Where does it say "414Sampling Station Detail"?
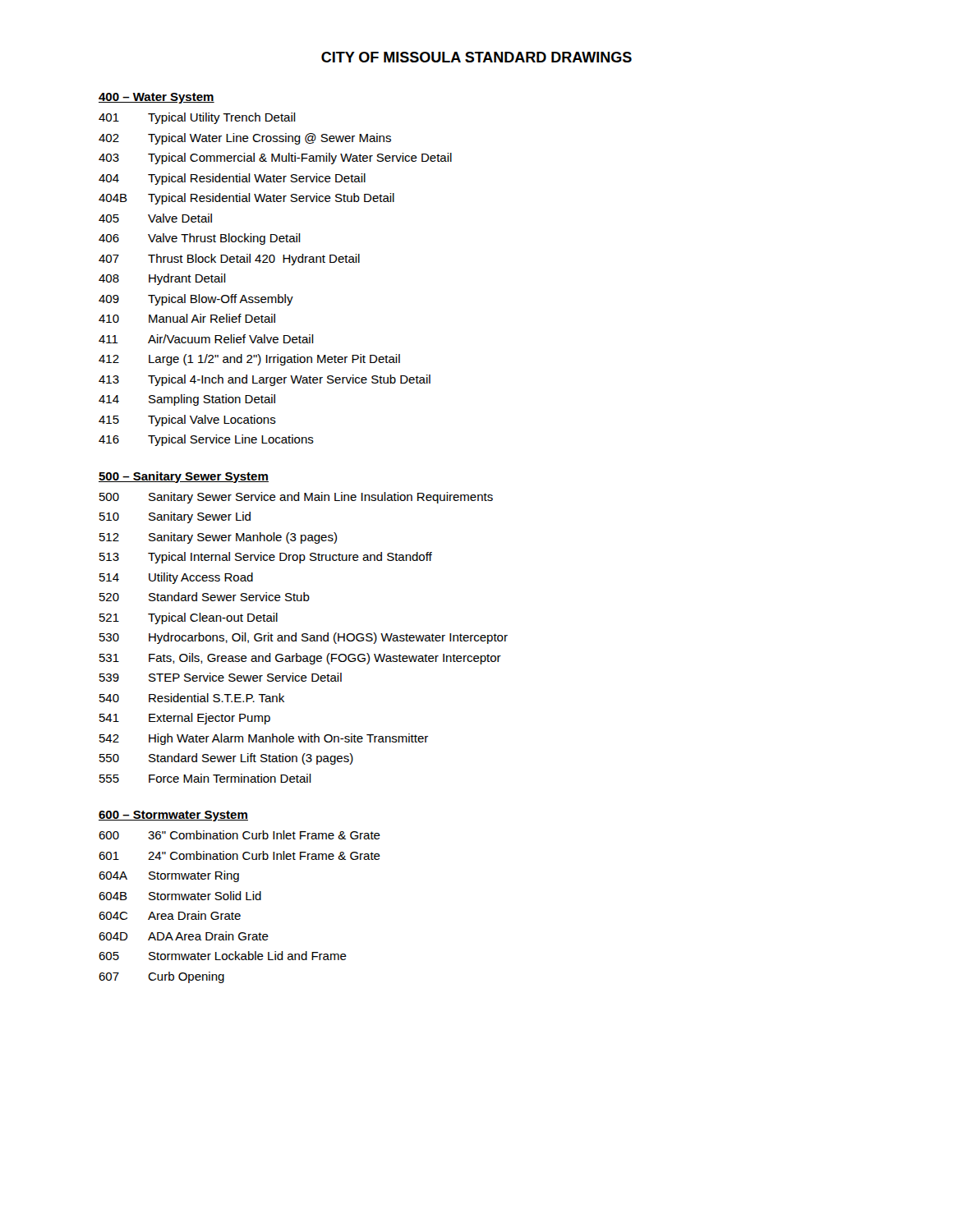This screenshot has height=1232, width=953. click(187, 400)
